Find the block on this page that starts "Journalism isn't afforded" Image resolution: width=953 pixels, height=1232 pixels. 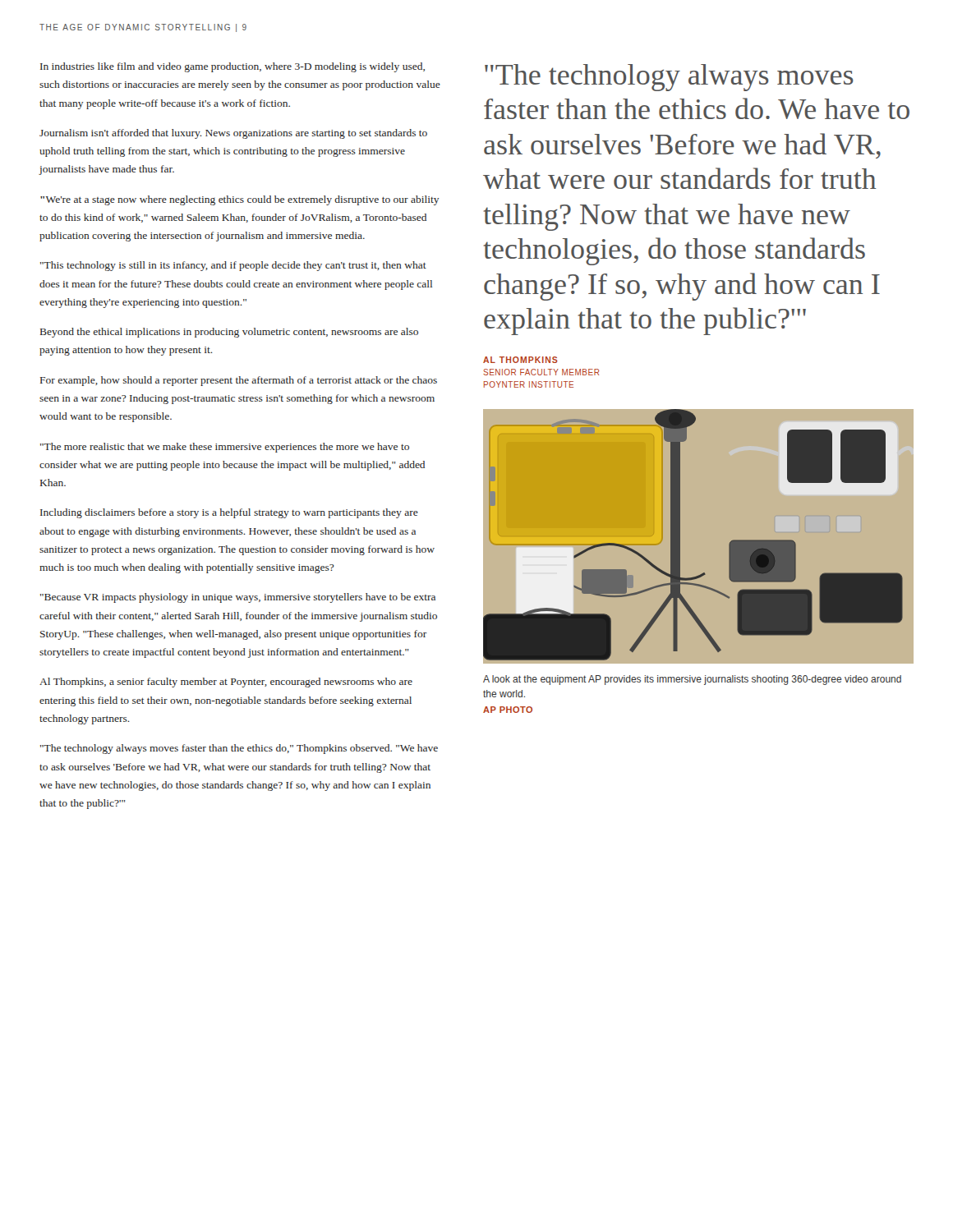coord(241,151)
